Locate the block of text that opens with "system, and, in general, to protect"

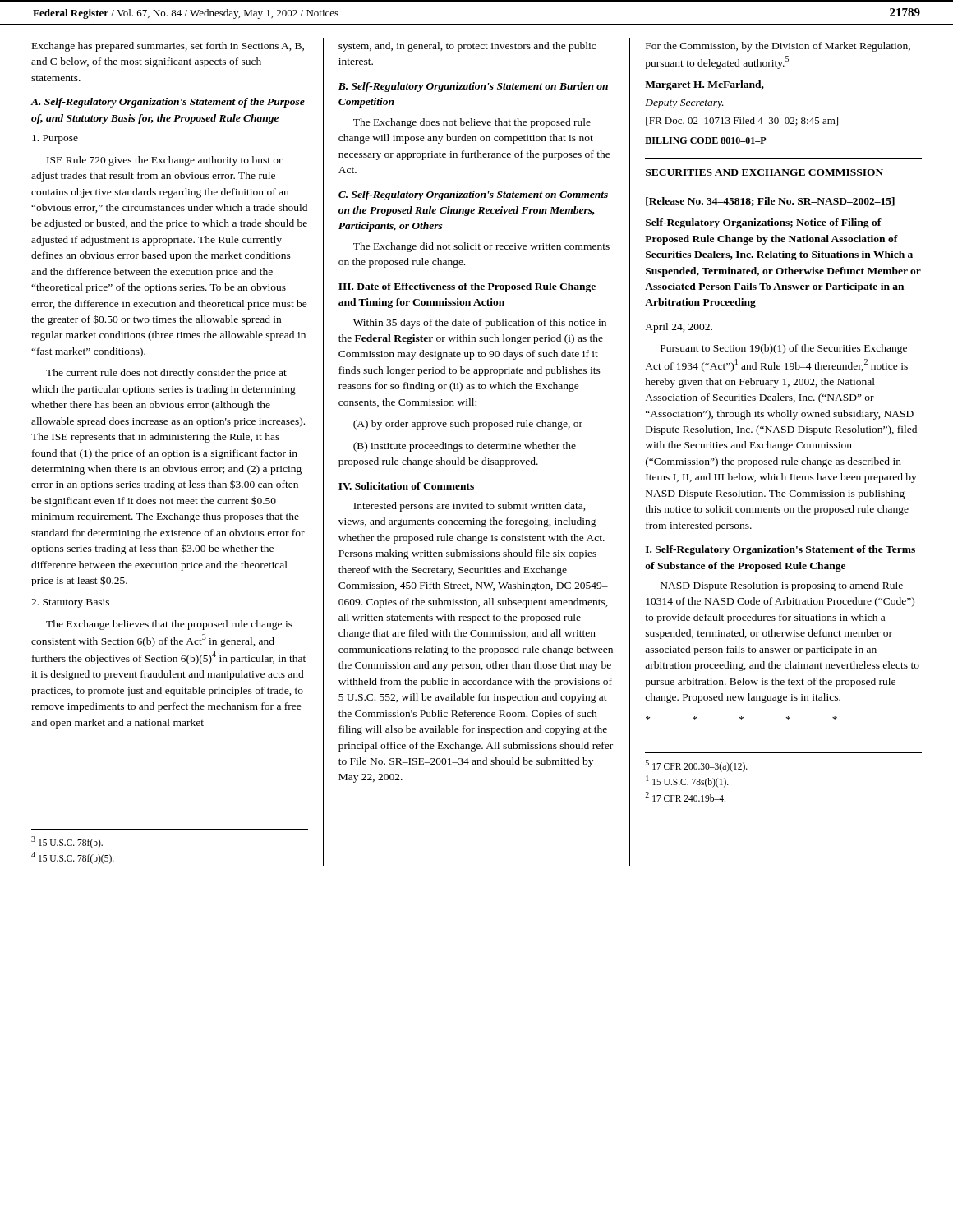pos(467,54)
